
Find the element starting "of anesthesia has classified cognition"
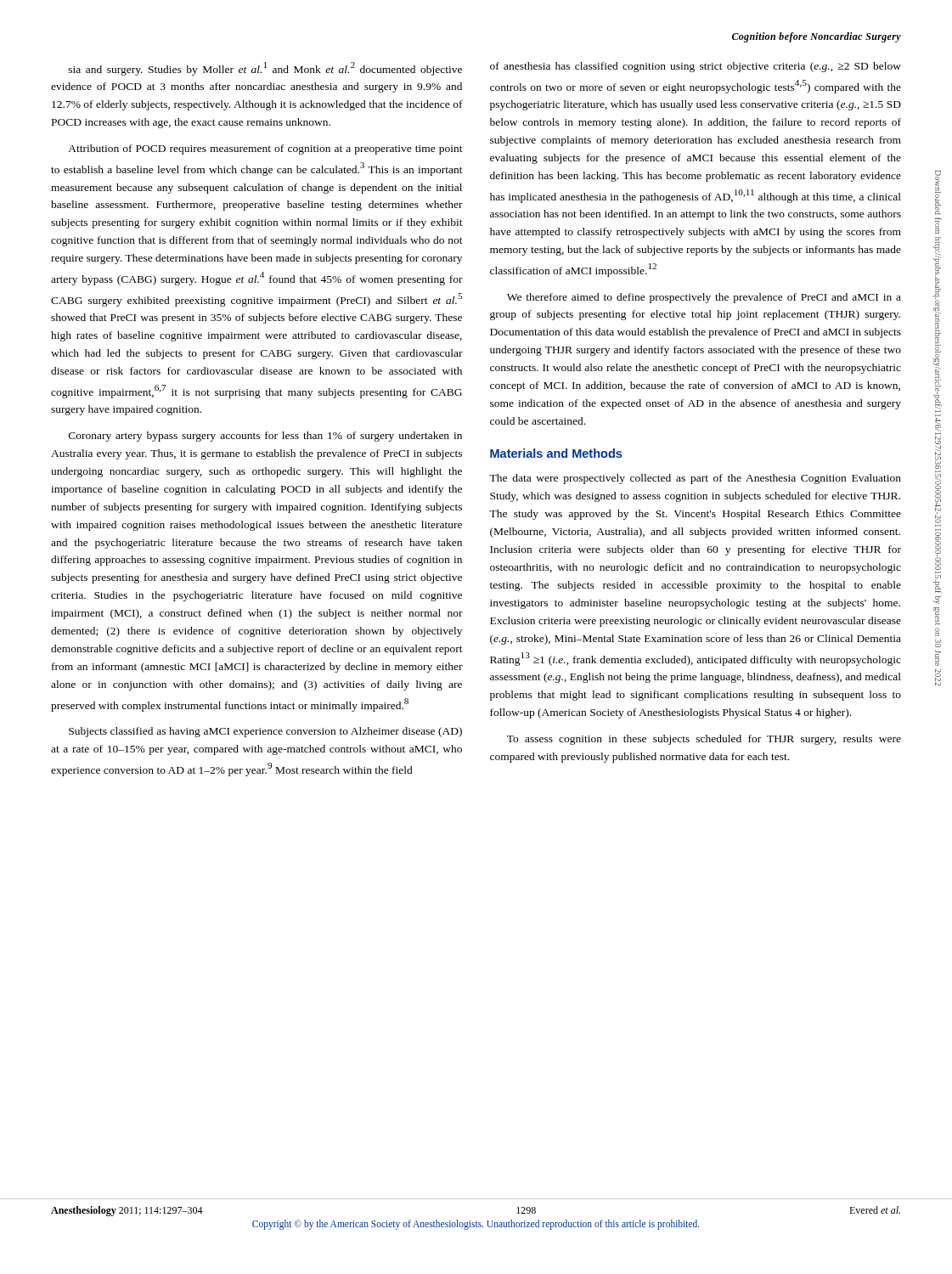coord(695,244)
